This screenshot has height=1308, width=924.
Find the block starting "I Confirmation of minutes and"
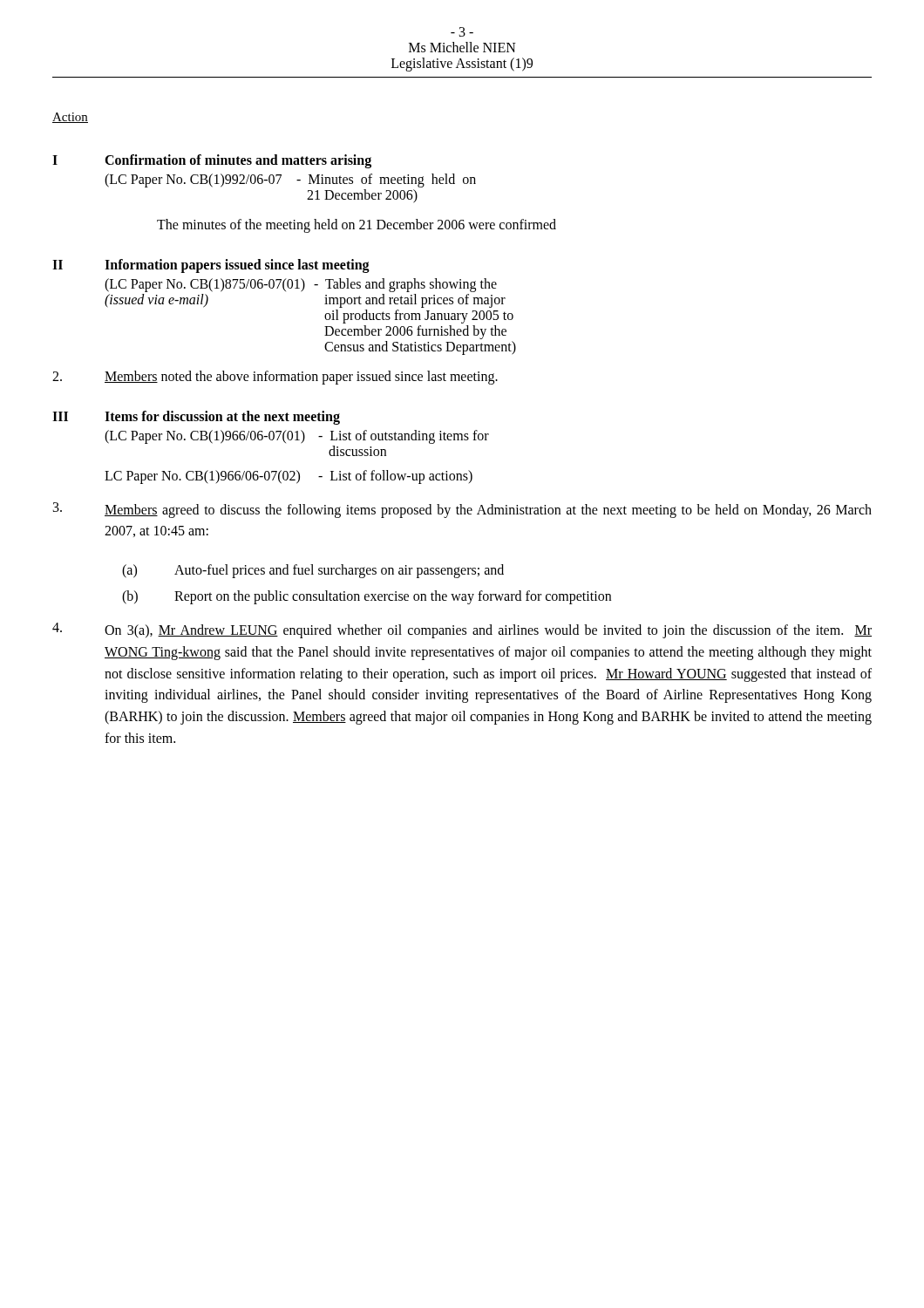(x=462, y=178)
